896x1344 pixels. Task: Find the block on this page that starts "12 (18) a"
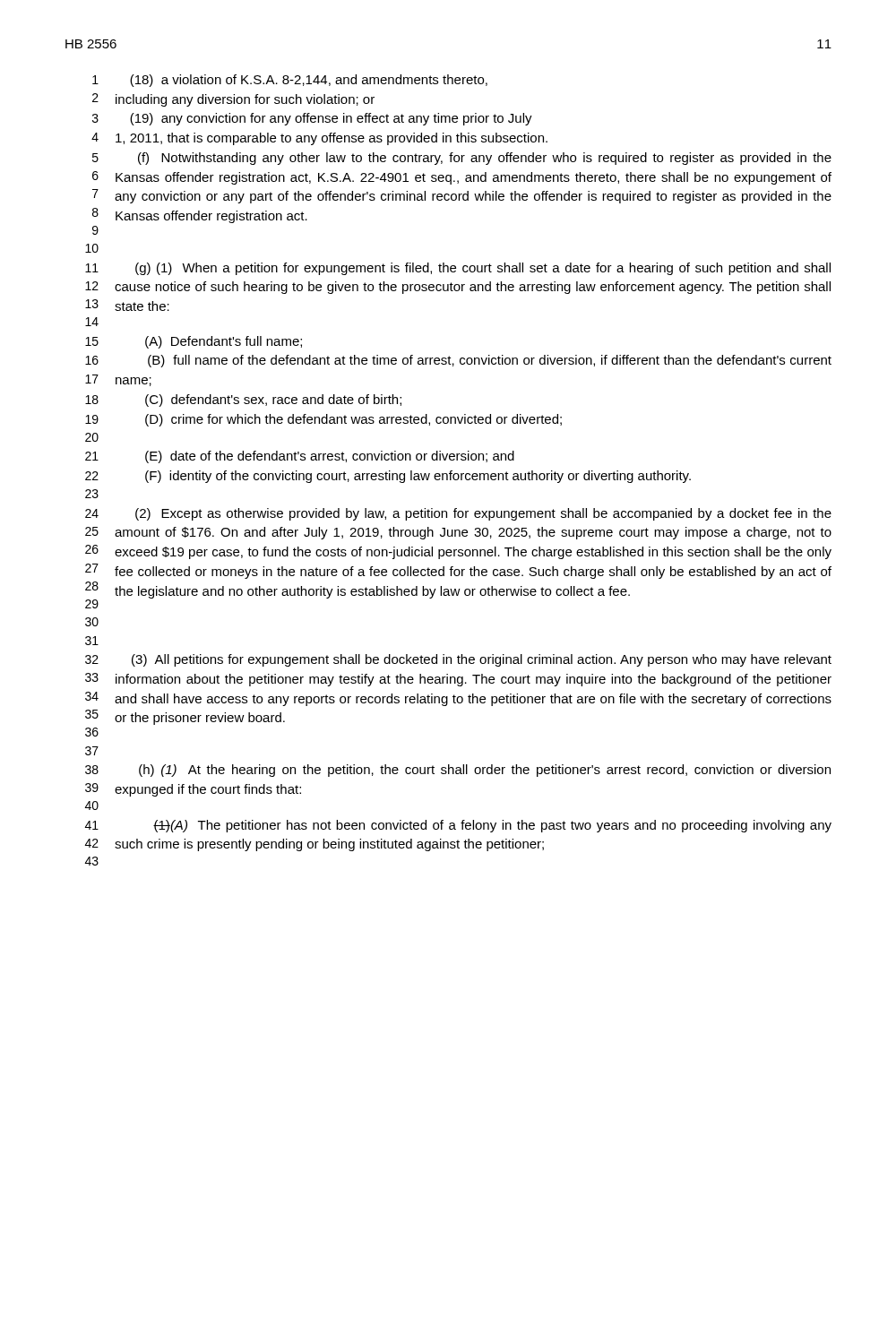point(448,89)
